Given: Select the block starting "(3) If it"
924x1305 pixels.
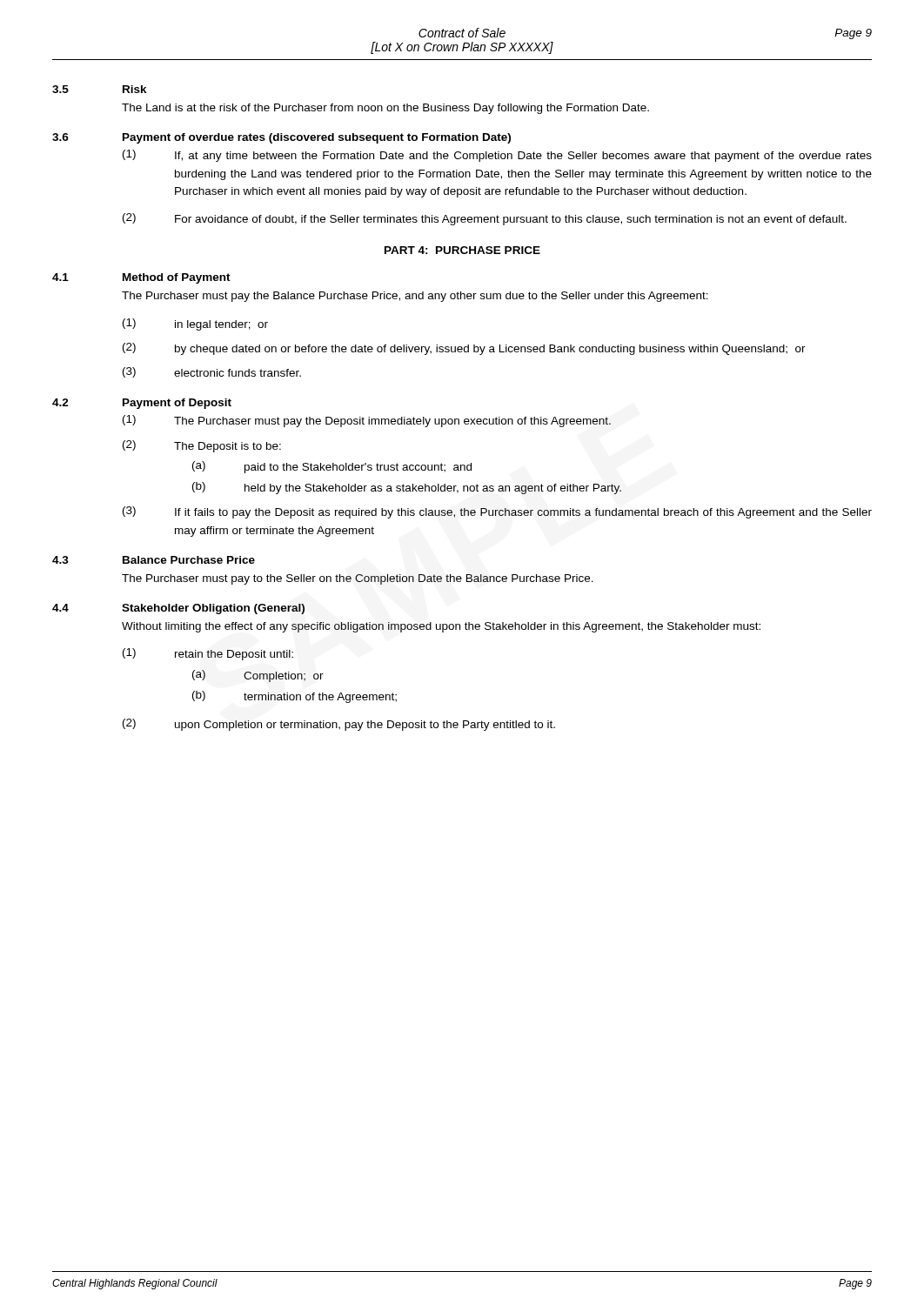Looking at the screenshot, I should pos(497,522).
